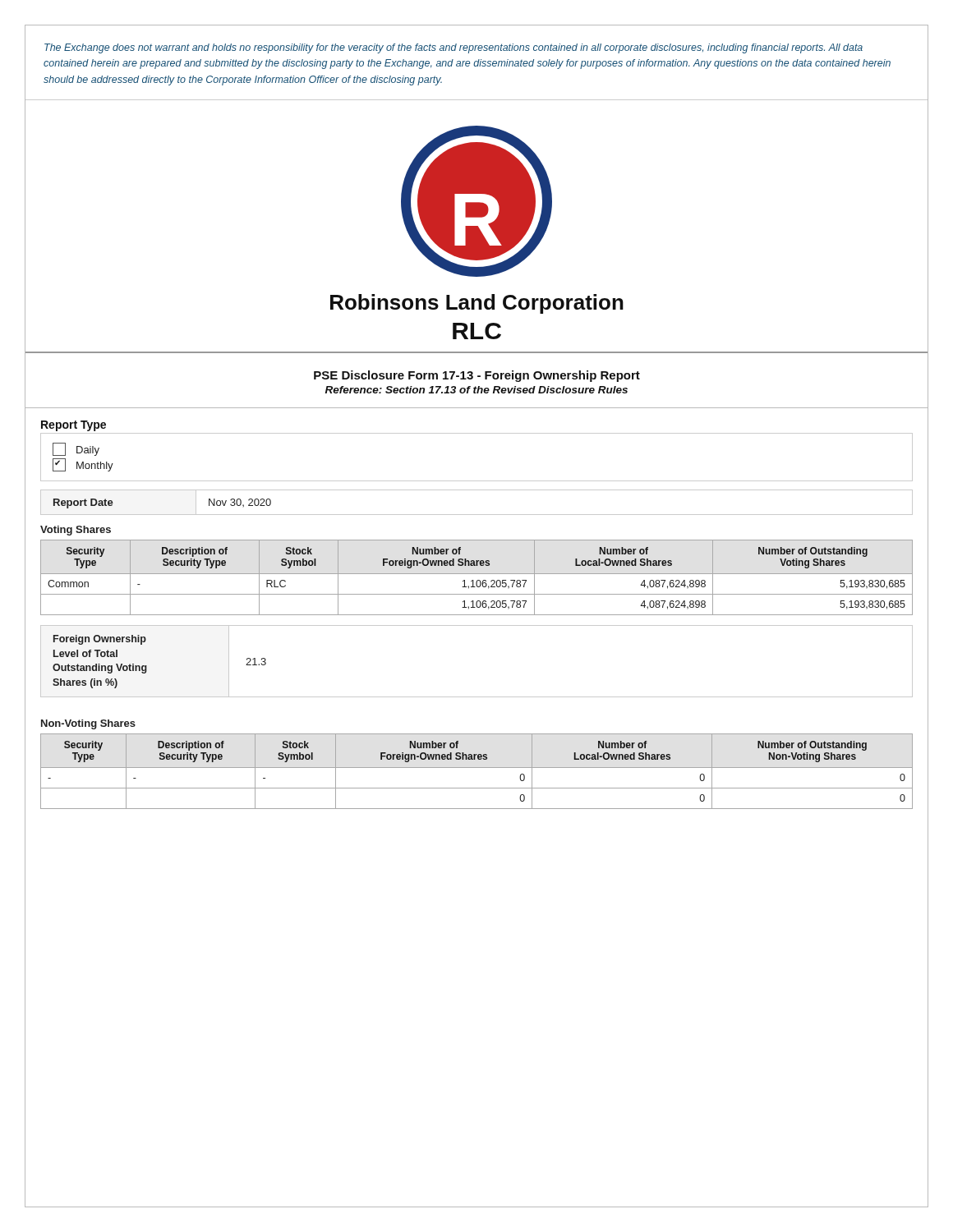Point to the element starting "The Exchange does not warrant and"
This screenshot has width=953, height=1232.
(467, 64)
